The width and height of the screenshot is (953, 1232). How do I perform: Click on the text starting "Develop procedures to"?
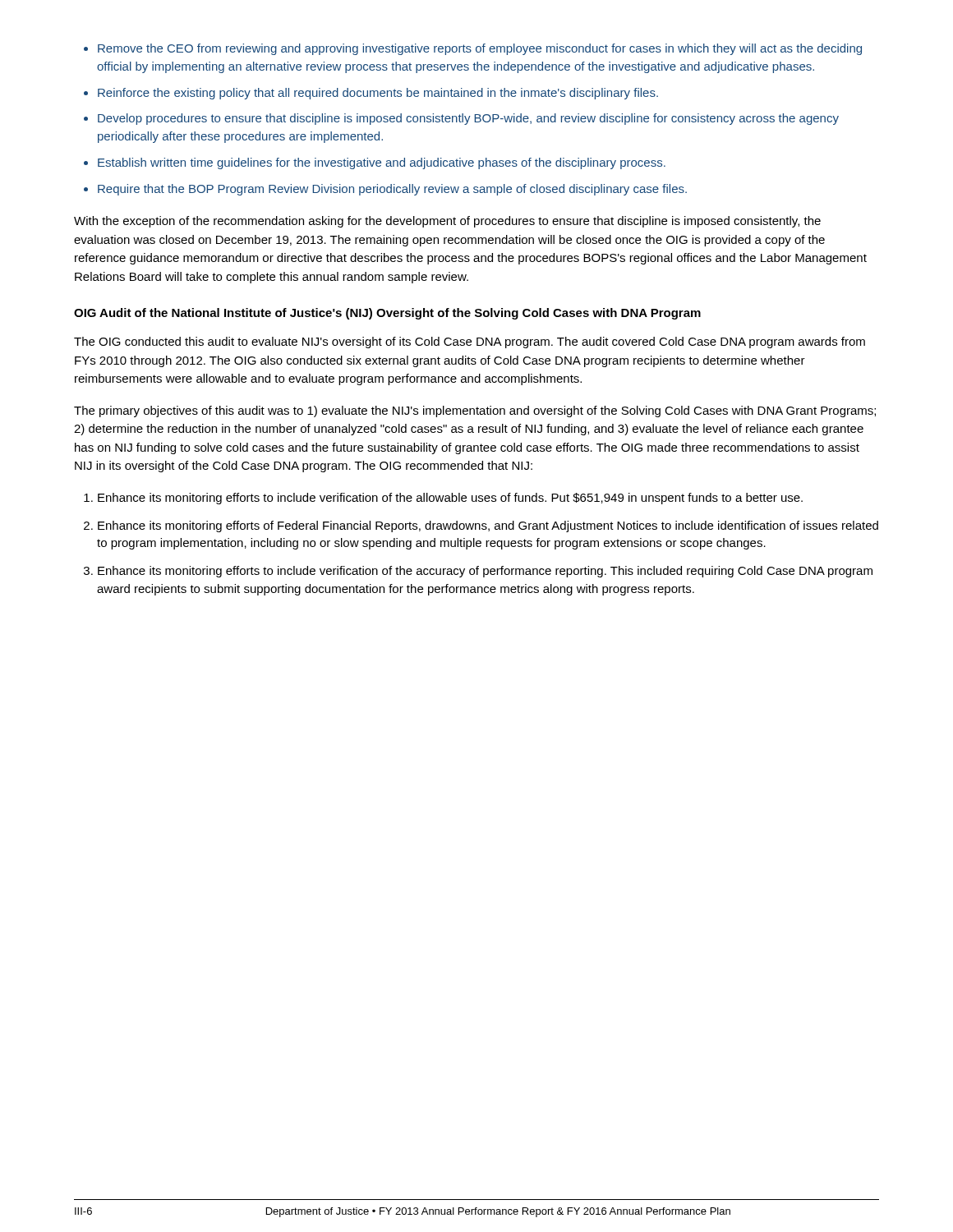click(x=488, y=127)
